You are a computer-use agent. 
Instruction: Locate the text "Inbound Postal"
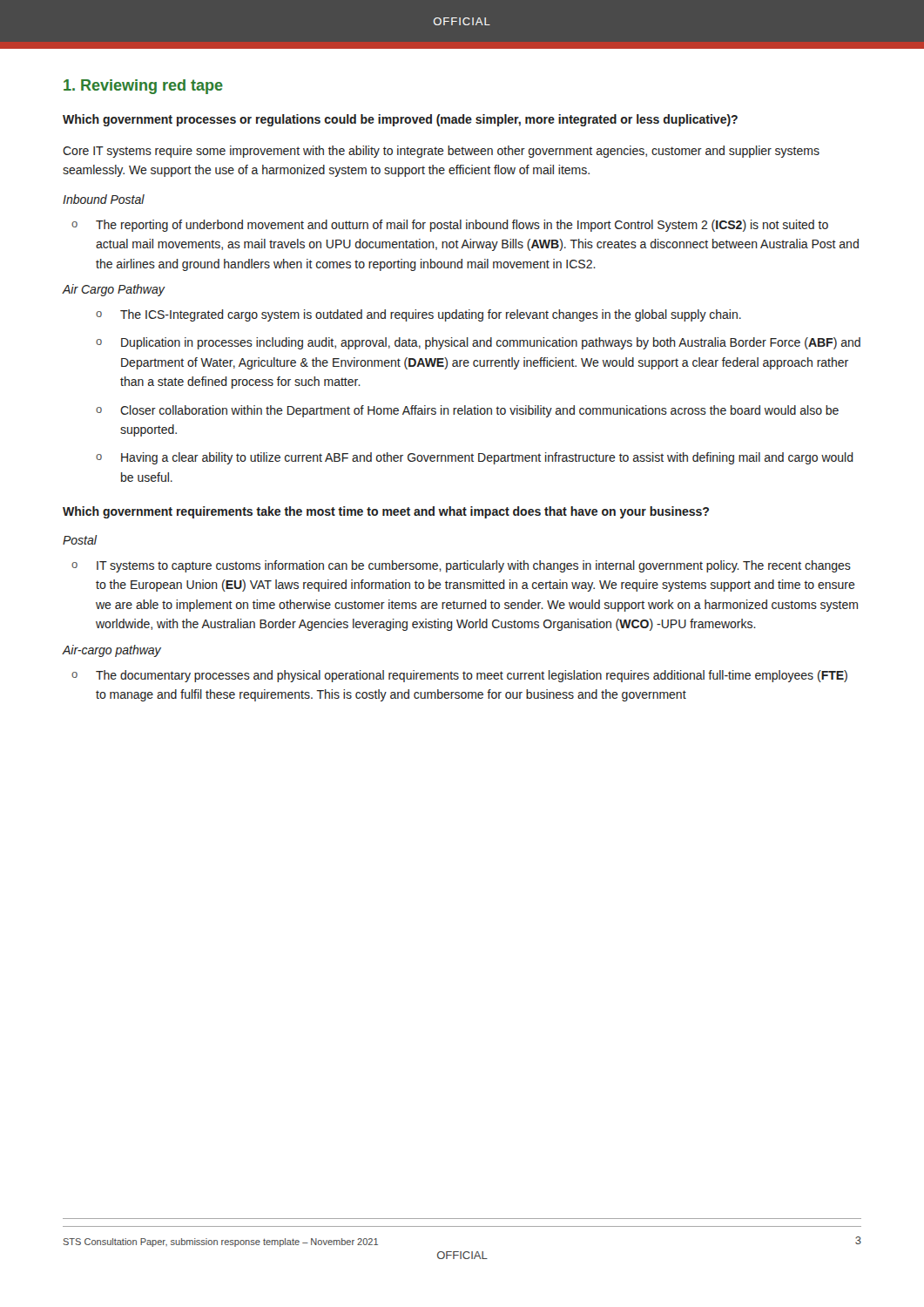point(103,199)
